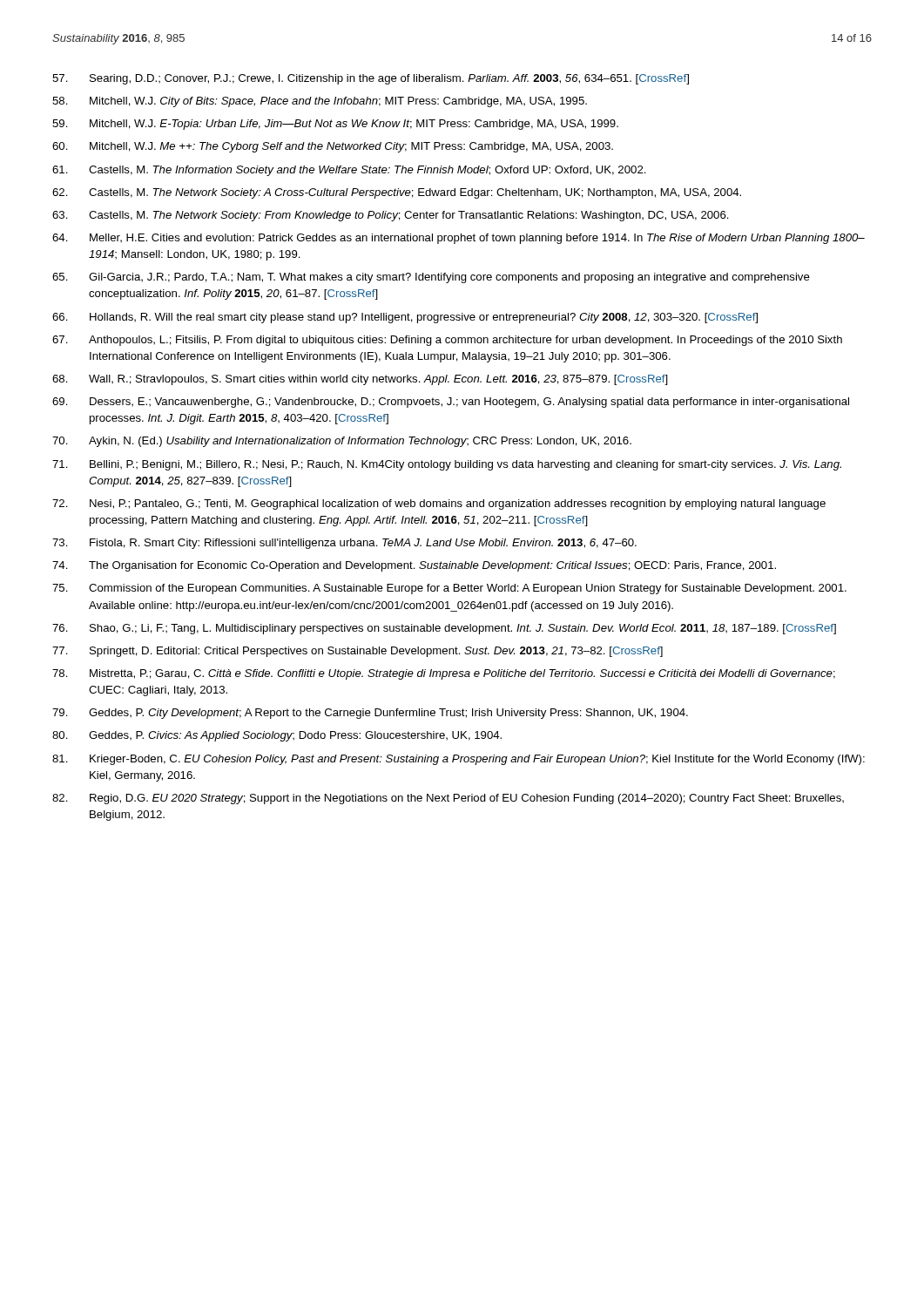Find the block on this page that starts "65. Gil-Garcia, J.R.; Pardo,"
Screen dimensions: 1307x924
click(x=462, y=285)
